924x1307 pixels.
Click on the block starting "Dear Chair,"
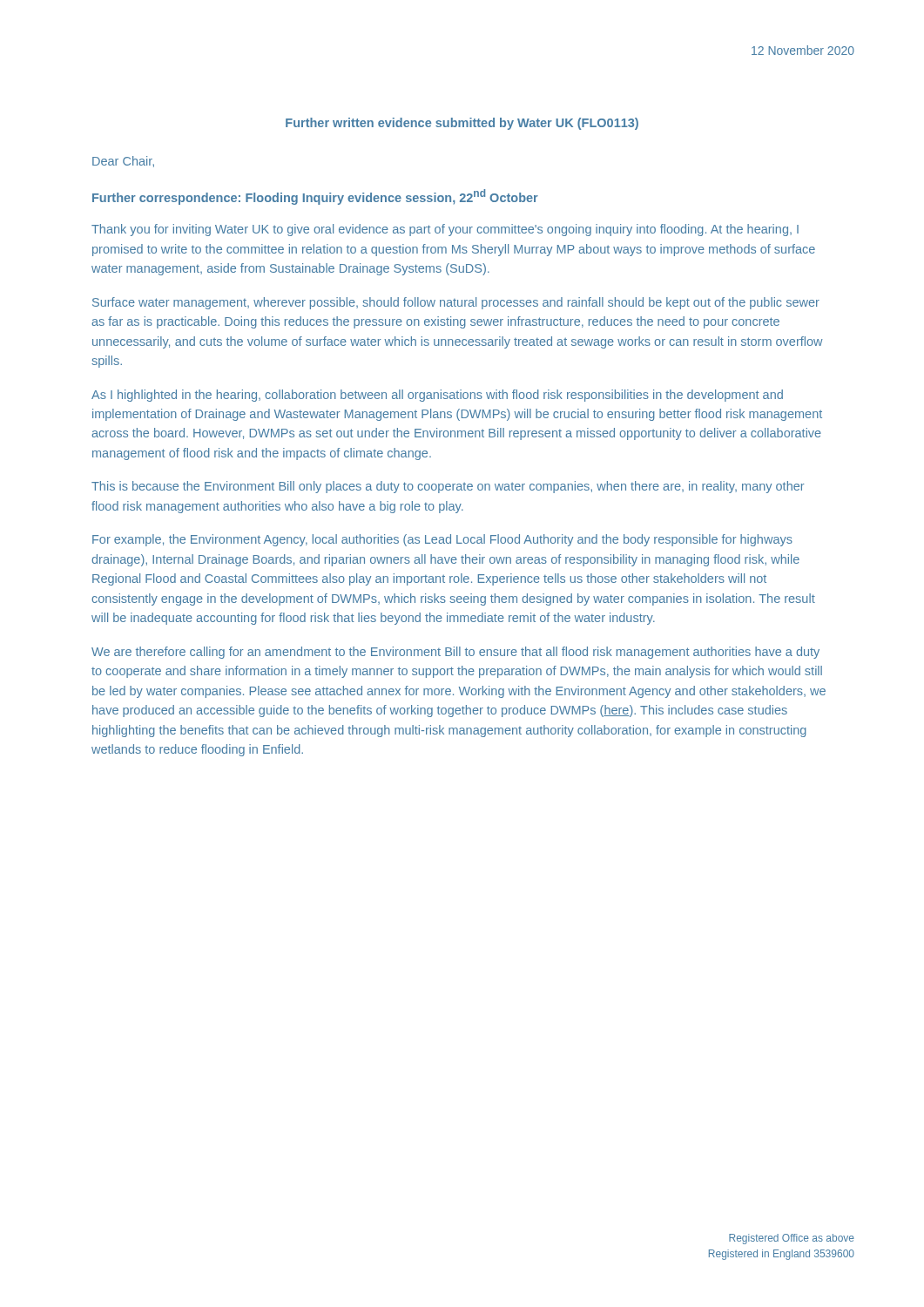pos(123,162)
